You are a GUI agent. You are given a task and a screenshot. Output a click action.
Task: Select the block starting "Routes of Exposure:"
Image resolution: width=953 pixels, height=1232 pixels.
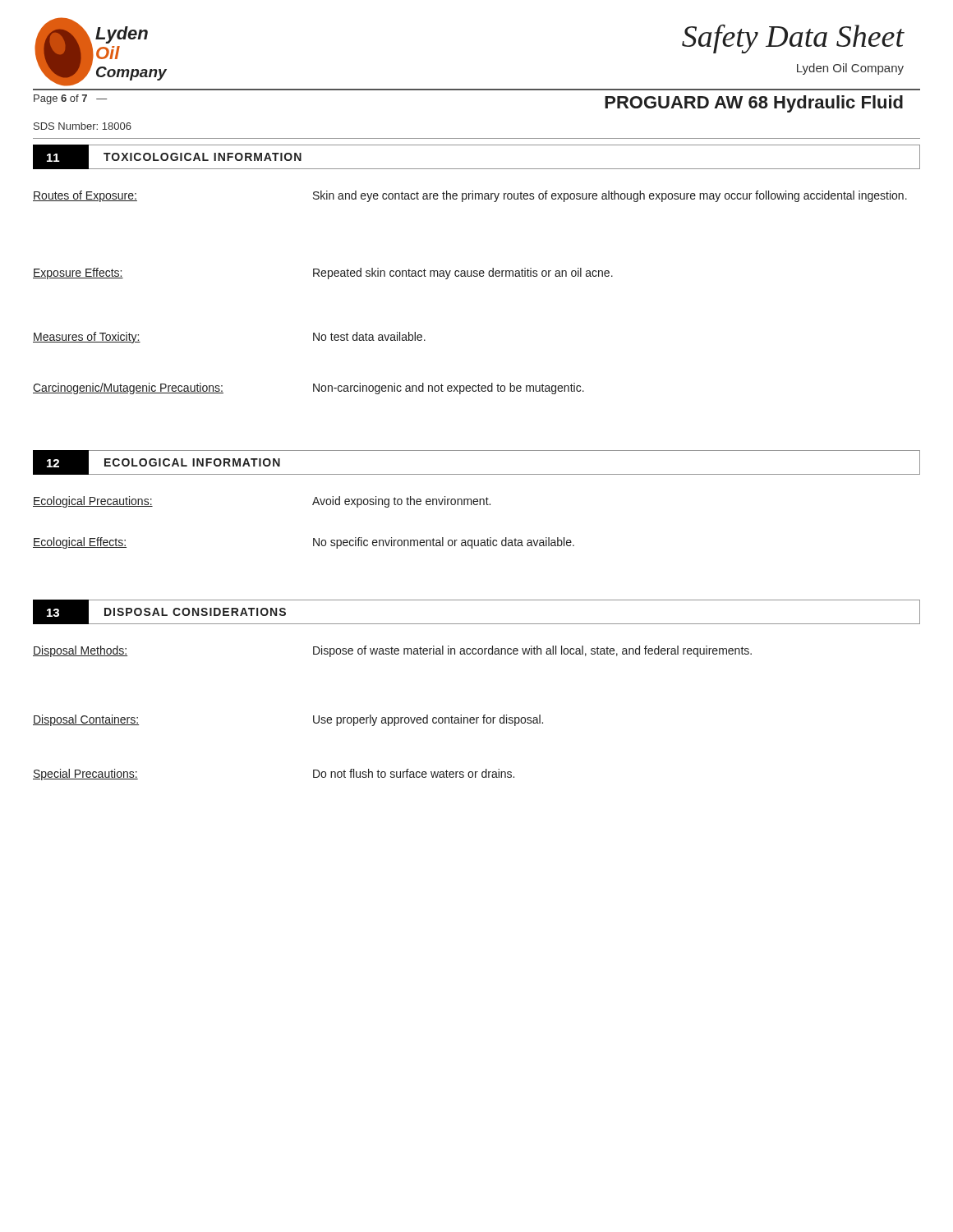[476, 196]
